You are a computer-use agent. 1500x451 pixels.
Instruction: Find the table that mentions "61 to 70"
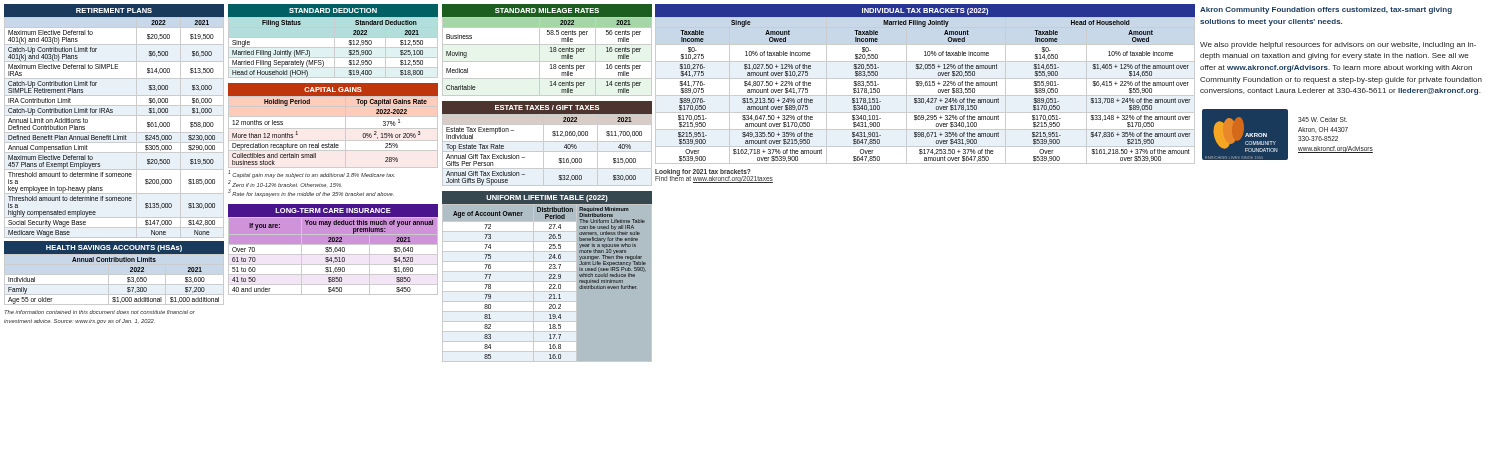tap(333, 249)
